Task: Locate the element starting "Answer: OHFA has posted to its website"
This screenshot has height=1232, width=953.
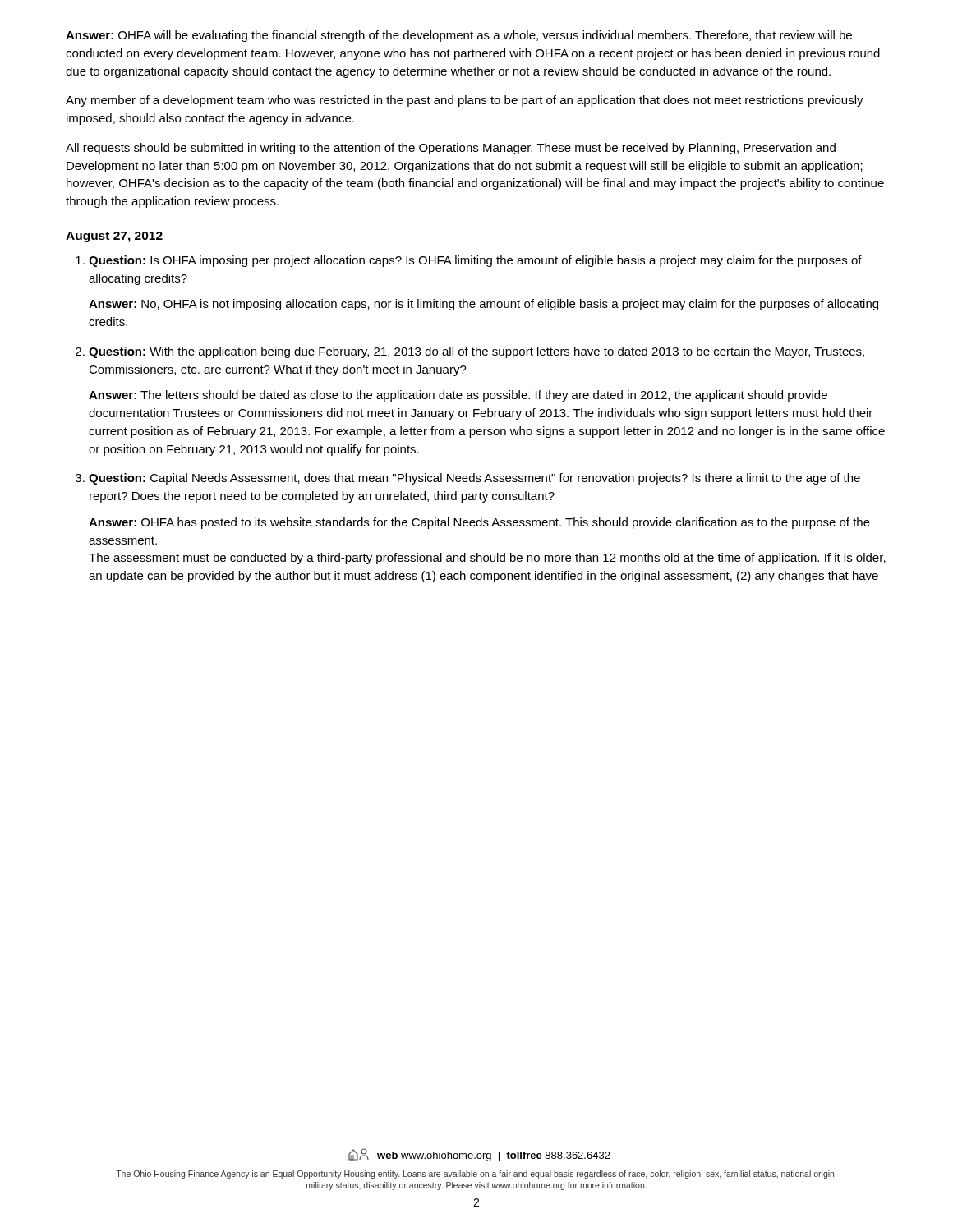Action: (487, 549)
